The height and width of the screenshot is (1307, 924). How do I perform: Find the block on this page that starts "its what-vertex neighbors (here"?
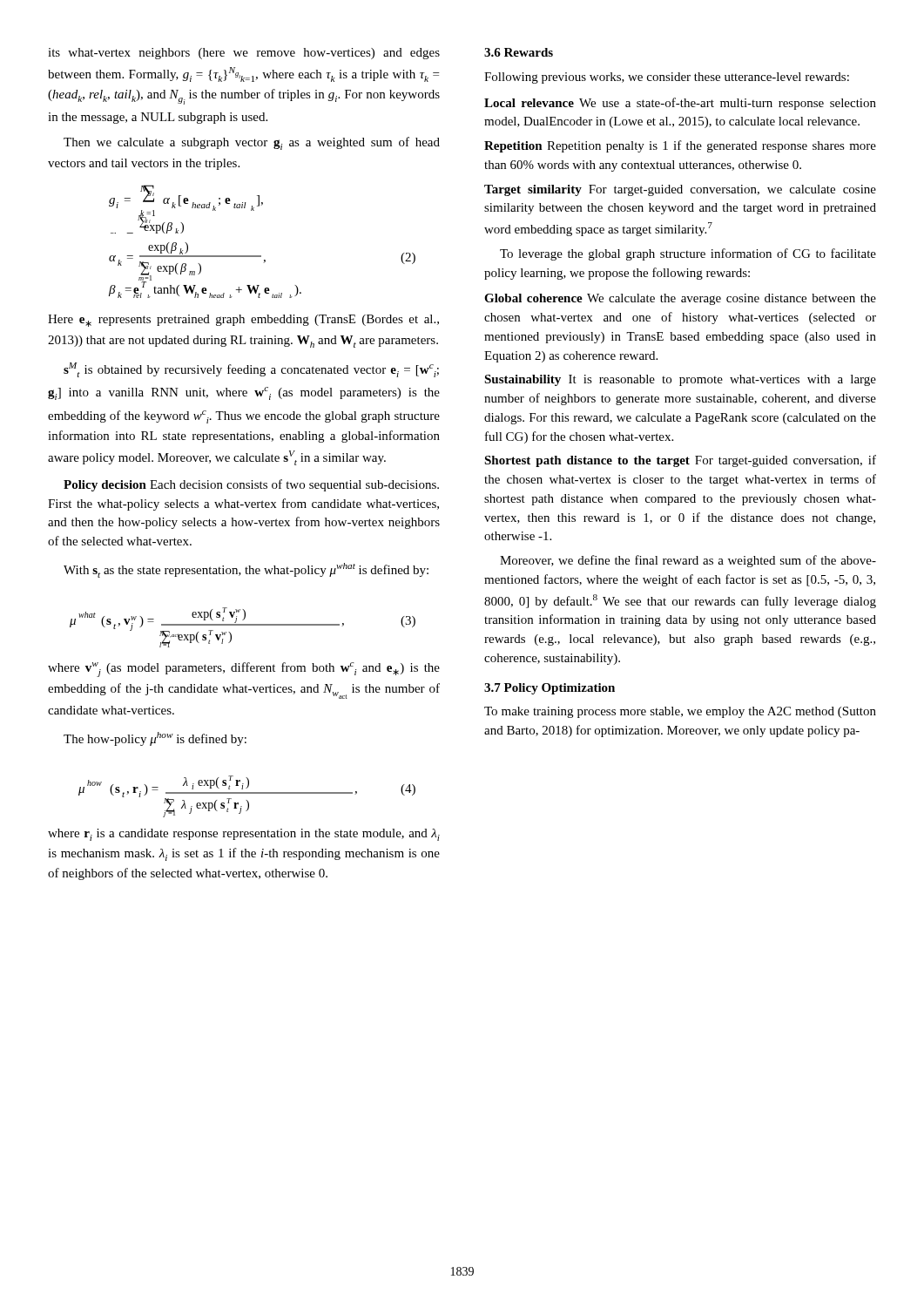point(244,85)
